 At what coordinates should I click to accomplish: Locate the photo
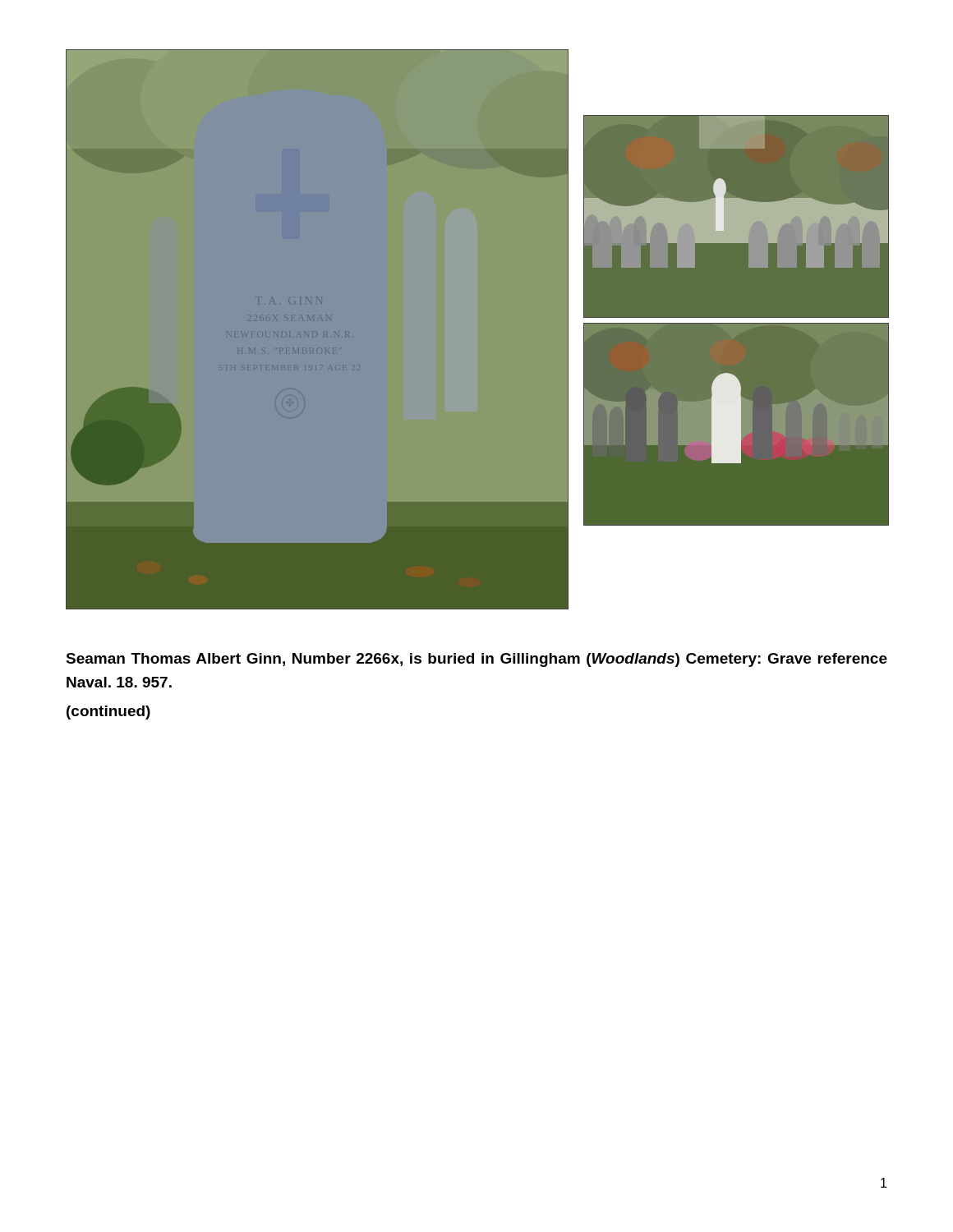coord(476,337)
